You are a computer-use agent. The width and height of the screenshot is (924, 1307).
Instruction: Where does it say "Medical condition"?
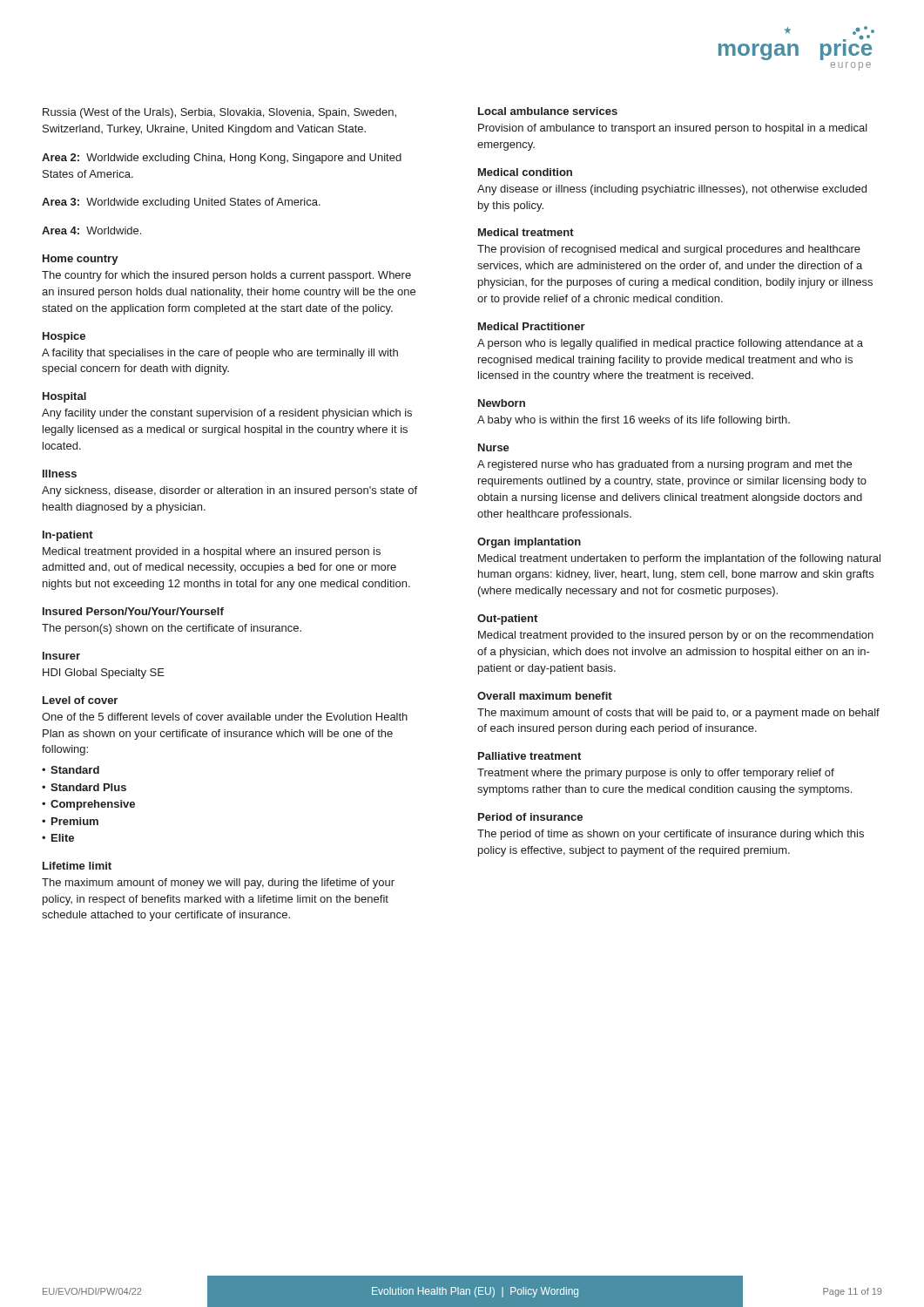[525, 172]
